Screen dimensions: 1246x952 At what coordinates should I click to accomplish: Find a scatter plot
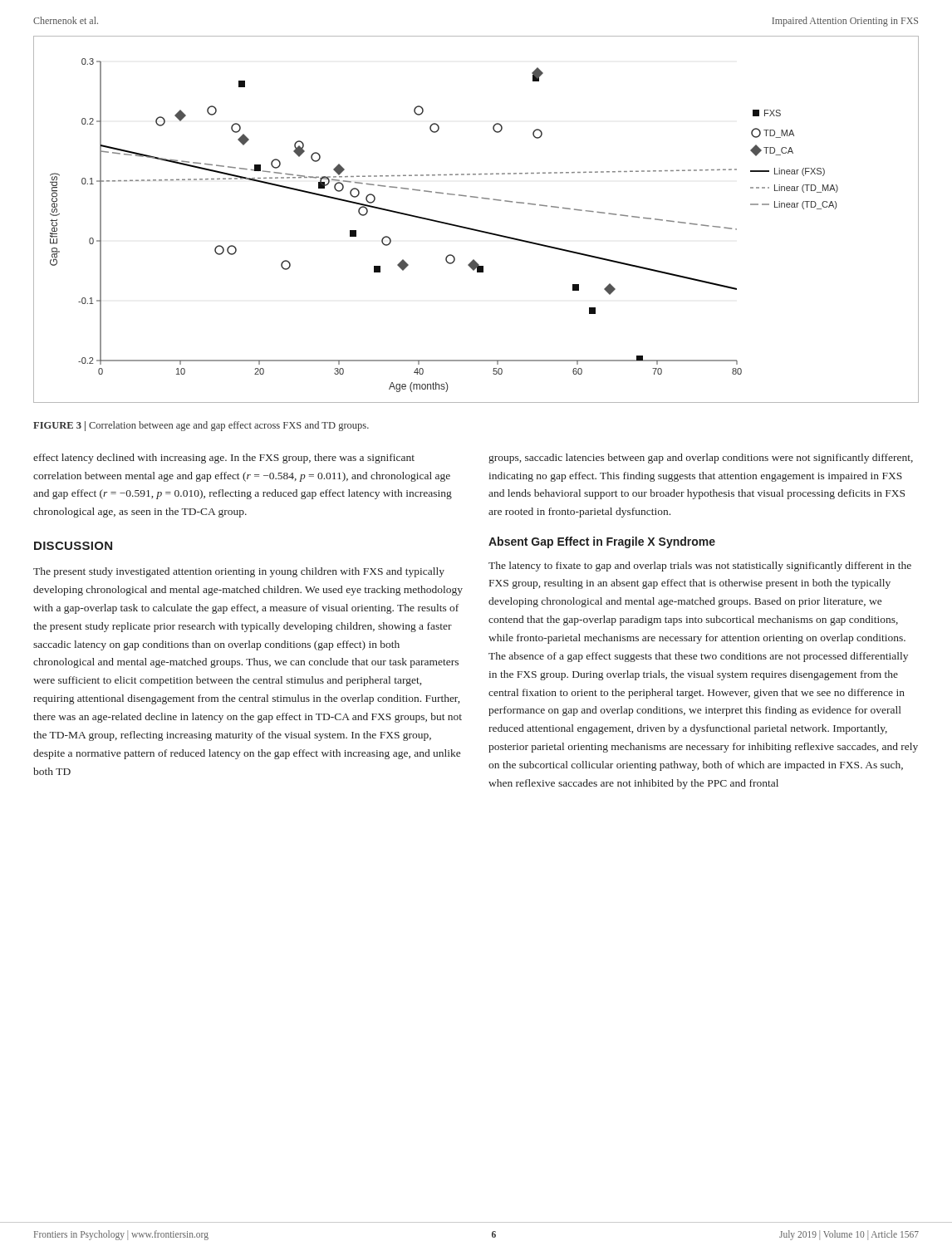[x=476, y=219]
